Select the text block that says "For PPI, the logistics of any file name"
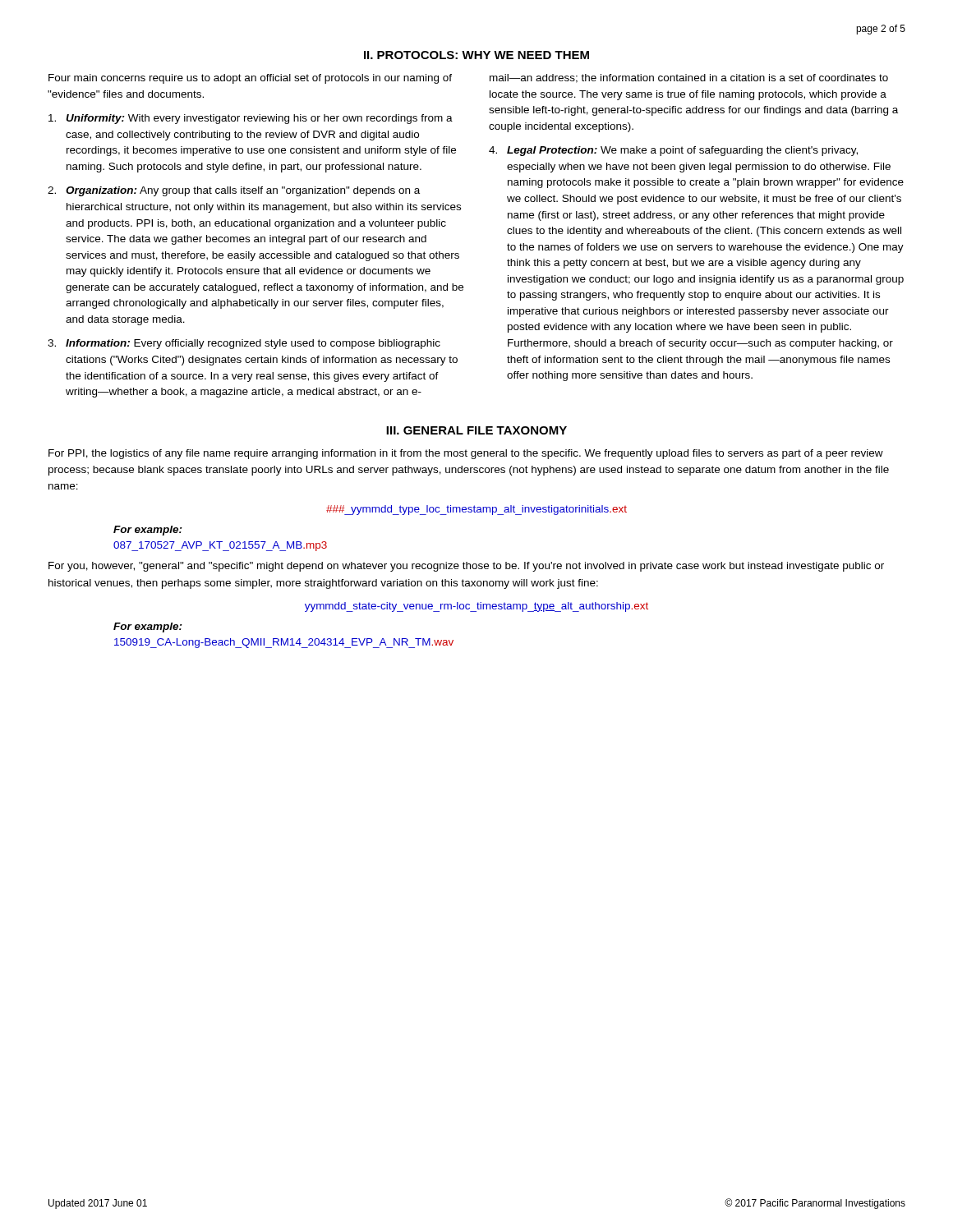This screenshot has width=953, height=1232. (x=468, y=469)
